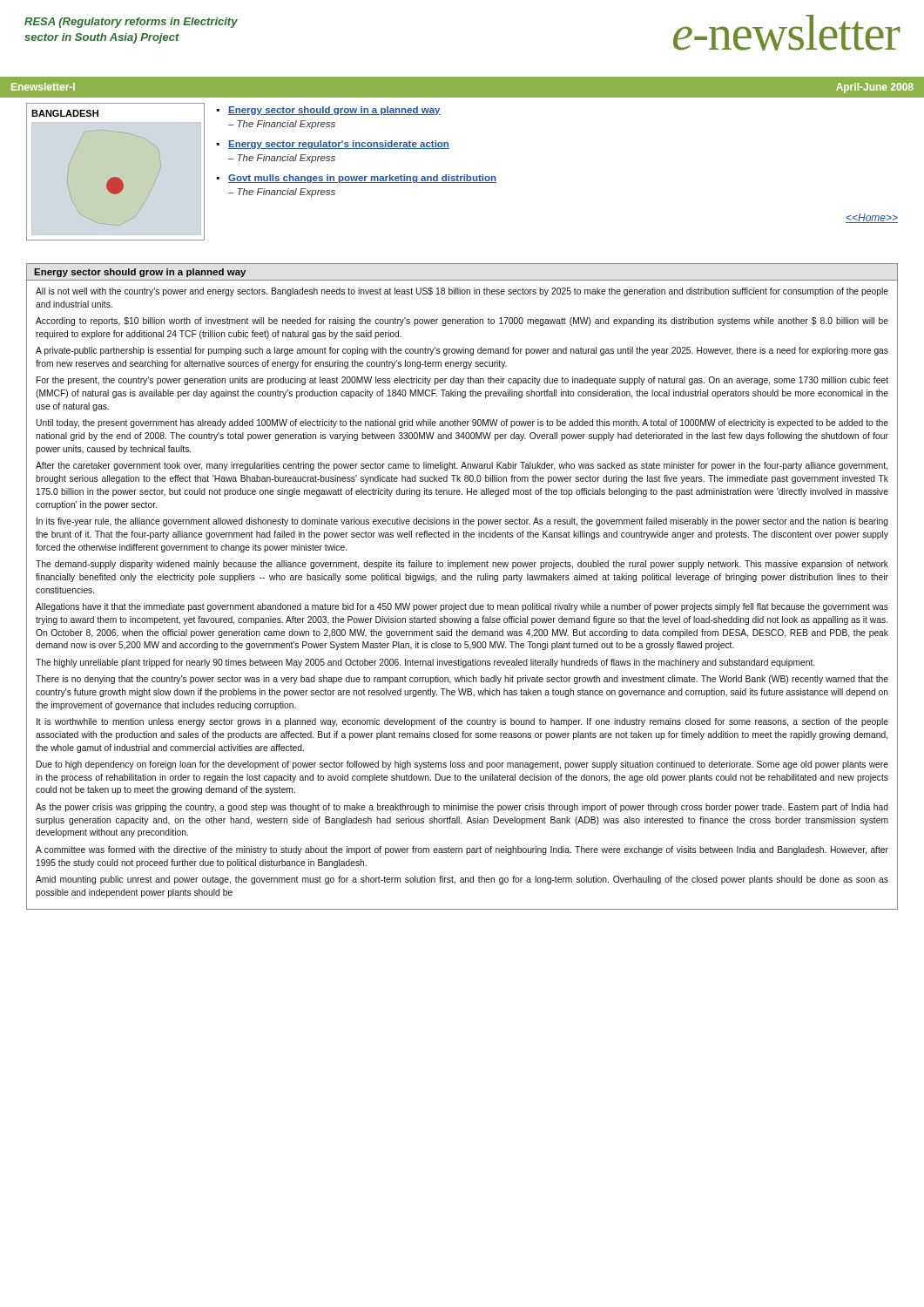The width and height of the screenshot is (924, 1307).
Task: Find the block on this page that starts "In its five-year rule, the alliance government"
Action: [x=462, y=534]
